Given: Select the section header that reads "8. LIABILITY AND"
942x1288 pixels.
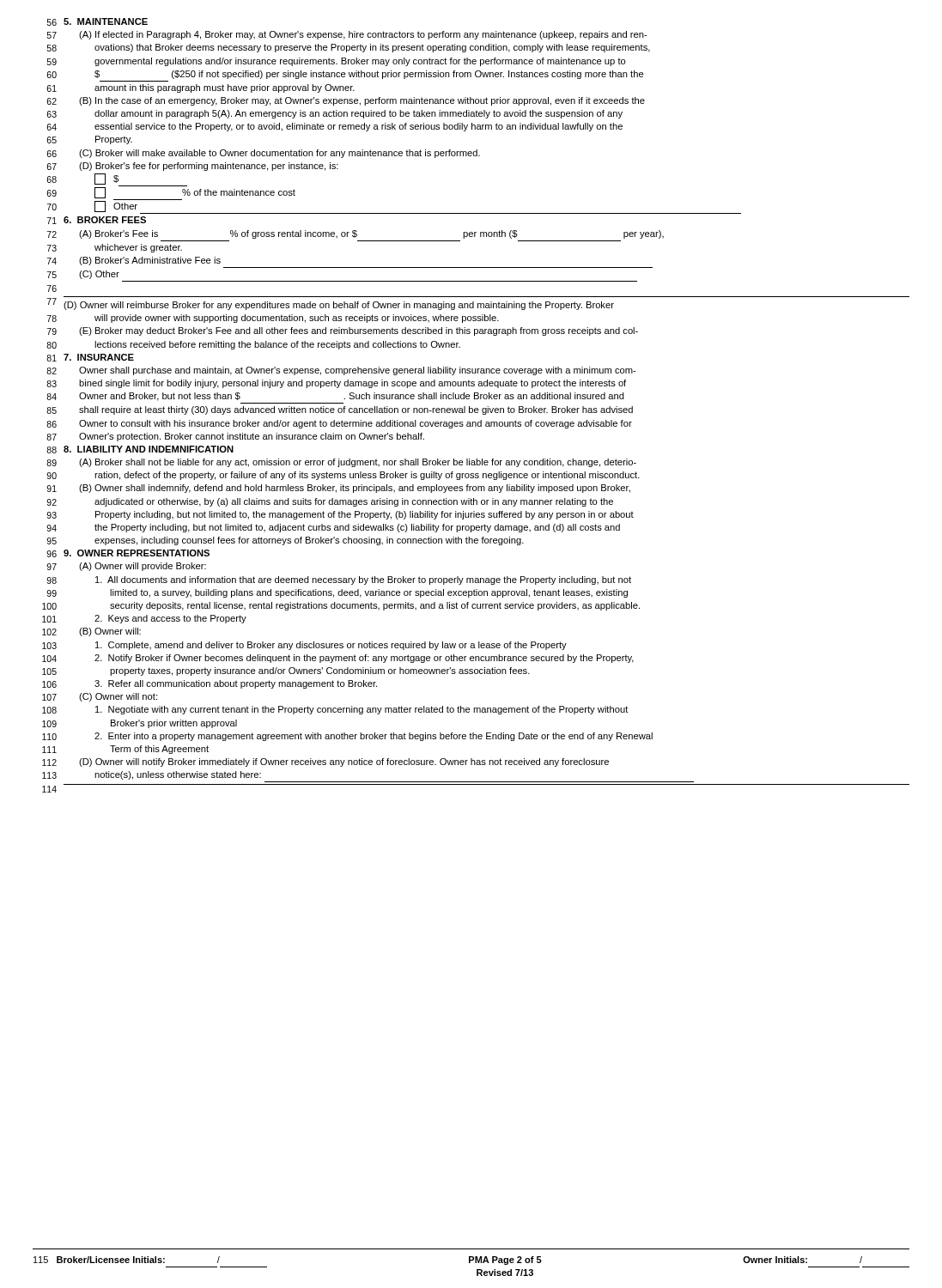Looking at the screenshot, I should (149, 449).
